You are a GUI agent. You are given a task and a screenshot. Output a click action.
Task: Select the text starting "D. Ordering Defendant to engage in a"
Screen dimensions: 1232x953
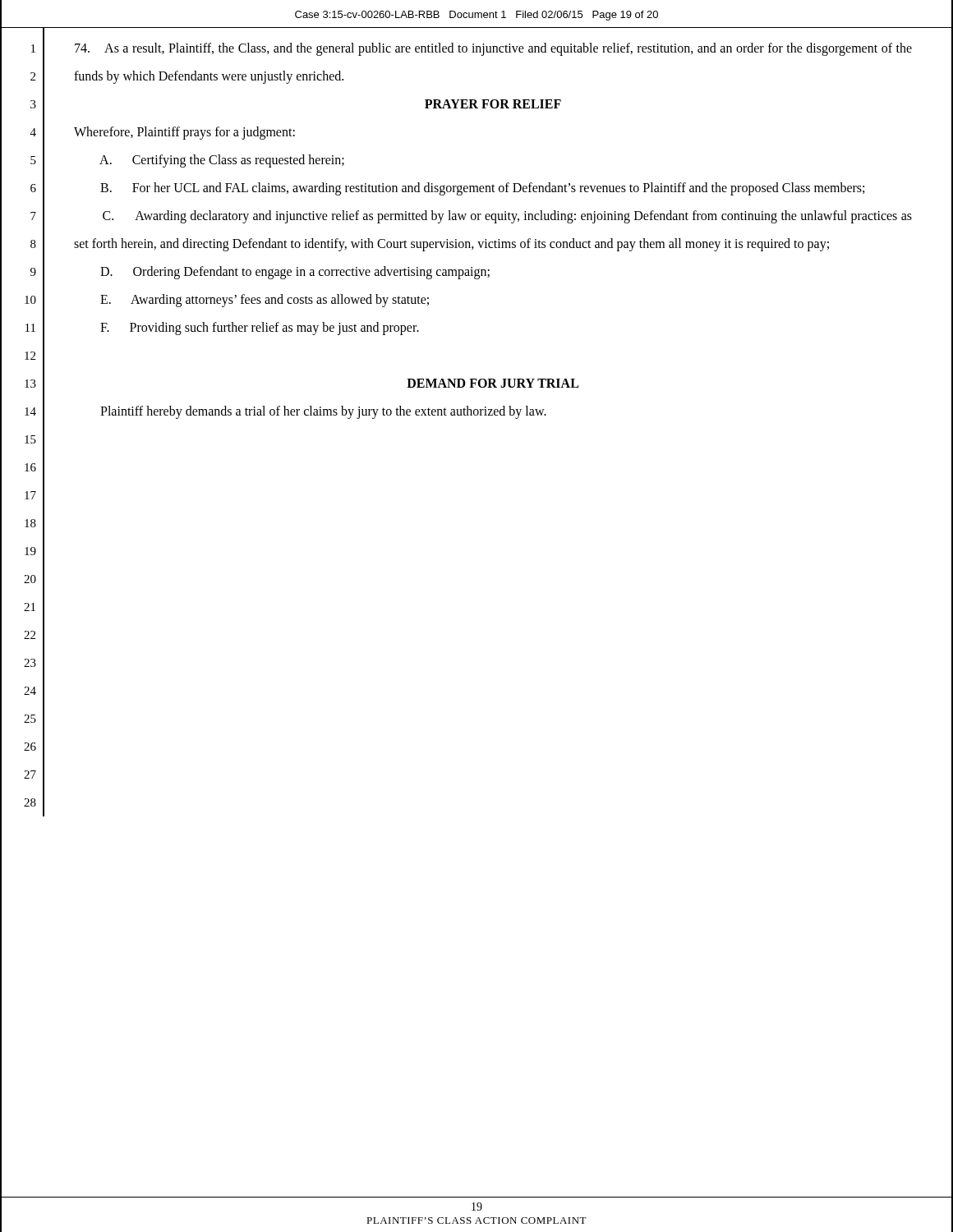(282, 271)
